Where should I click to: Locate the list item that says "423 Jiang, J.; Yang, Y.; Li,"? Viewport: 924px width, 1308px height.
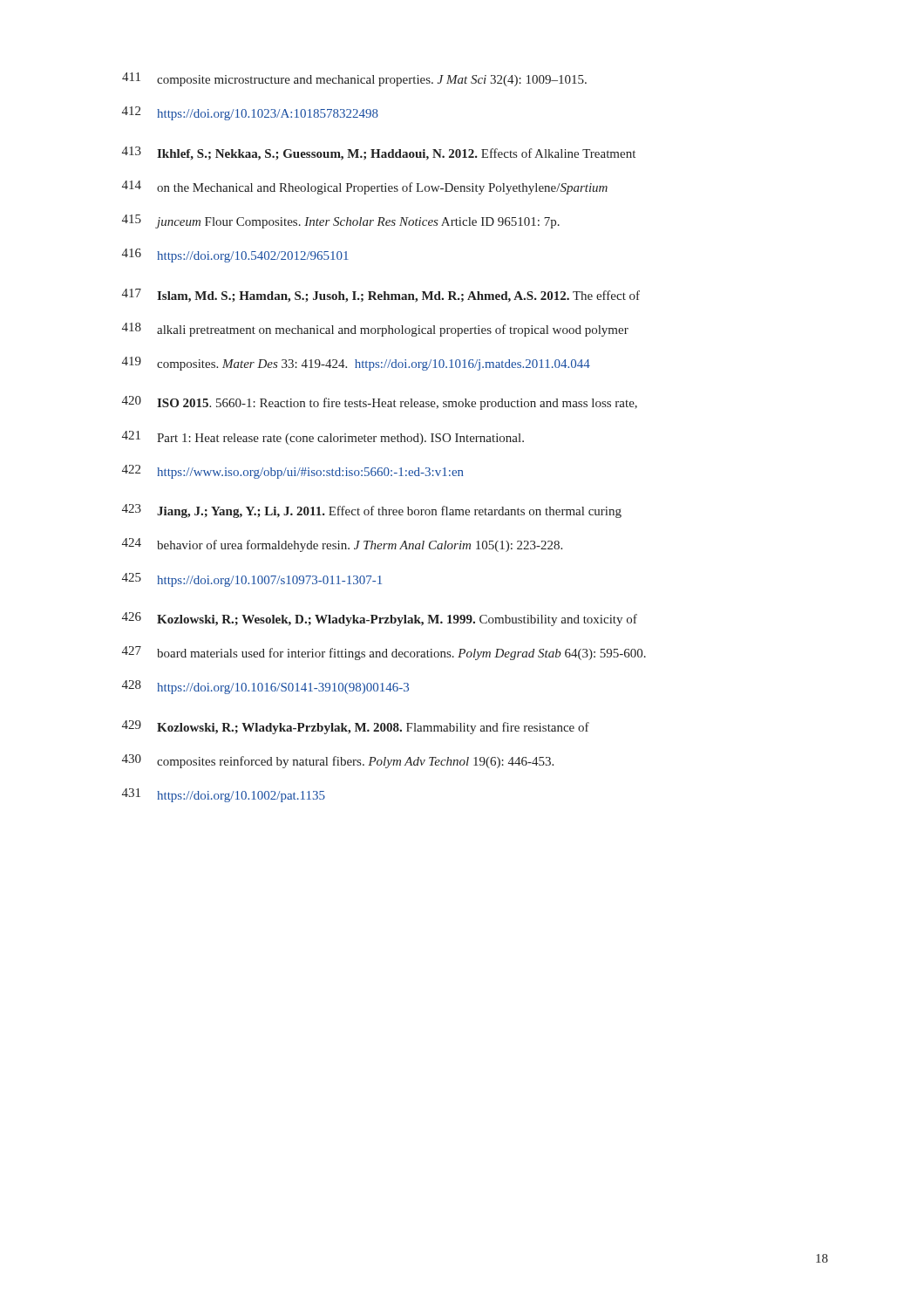462,511
